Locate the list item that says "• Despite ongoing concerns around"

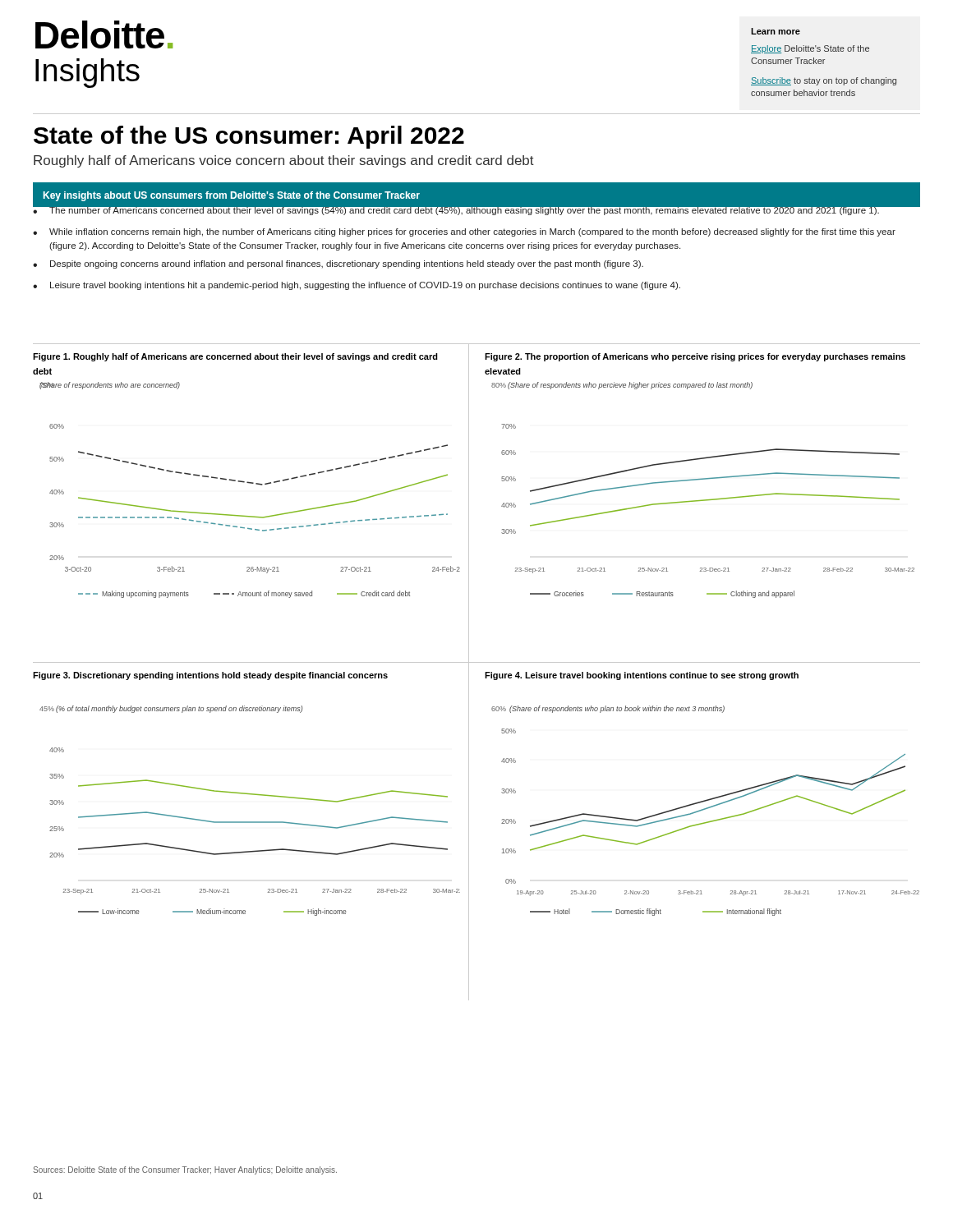click(338, 265)
